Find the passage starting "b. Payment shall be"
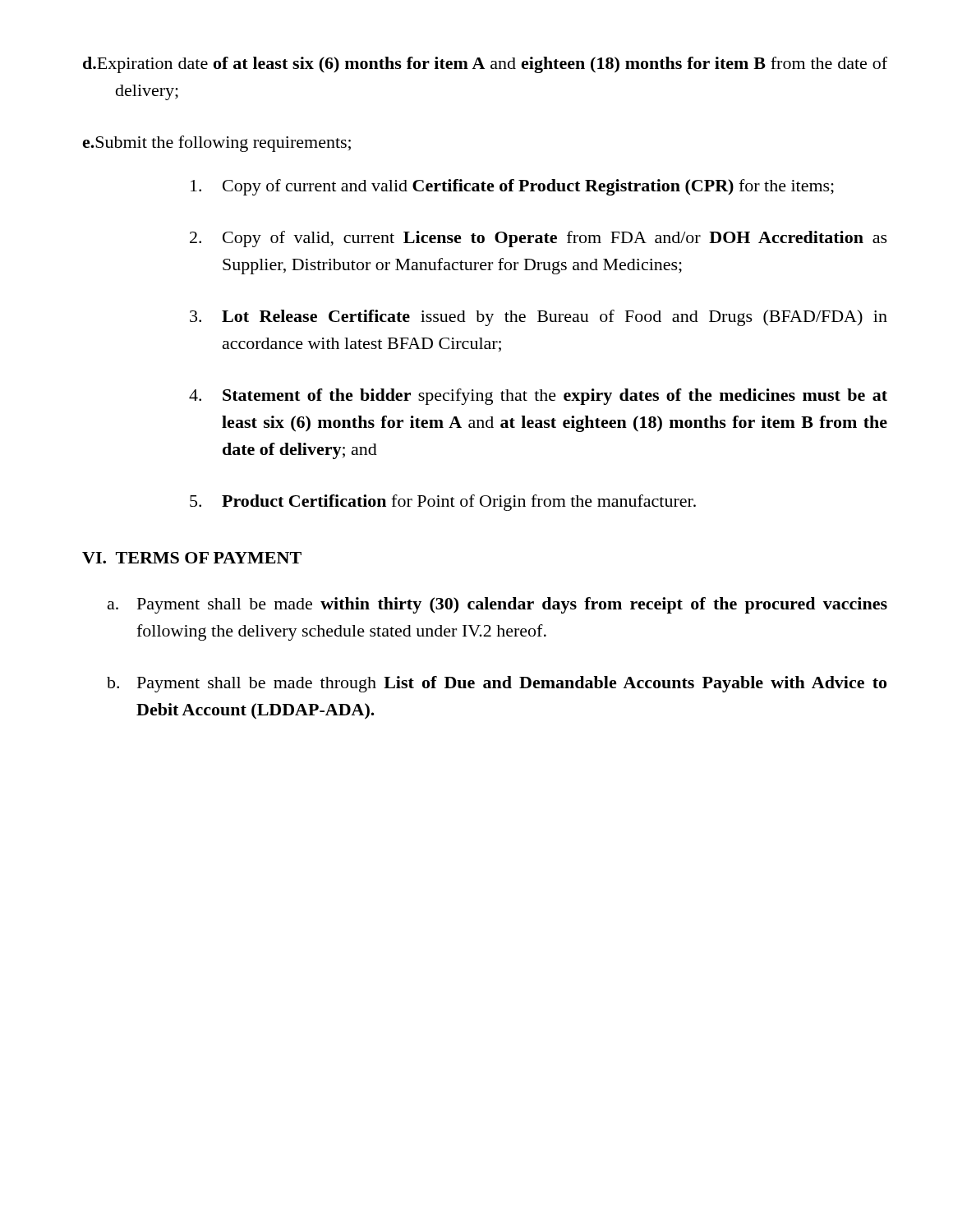The image size is (953, 1232). coord(497,696)
